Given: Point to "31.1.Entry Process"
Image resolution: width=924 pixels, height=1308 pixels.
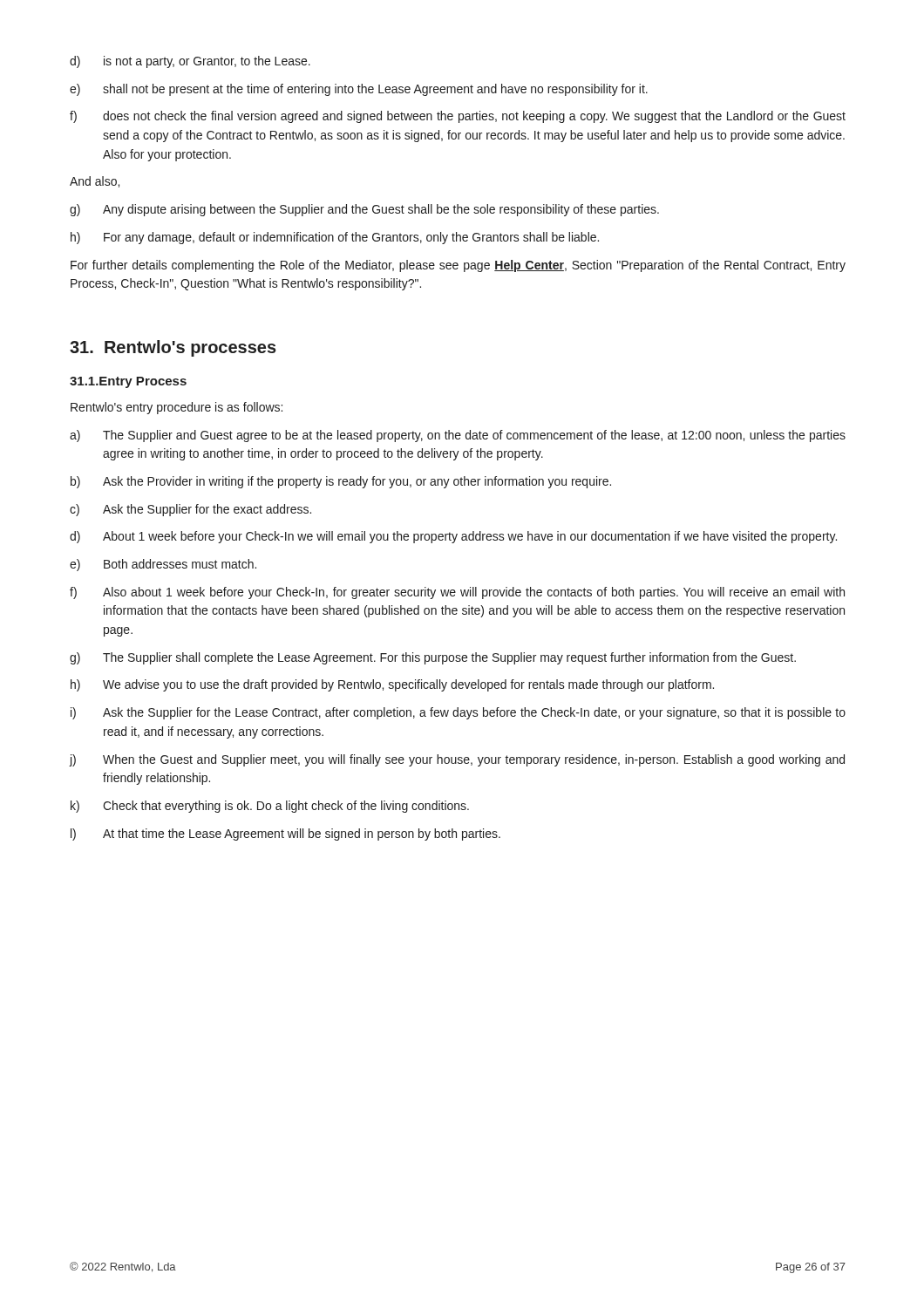Looking at the screenshot, I should coord(128,380).
